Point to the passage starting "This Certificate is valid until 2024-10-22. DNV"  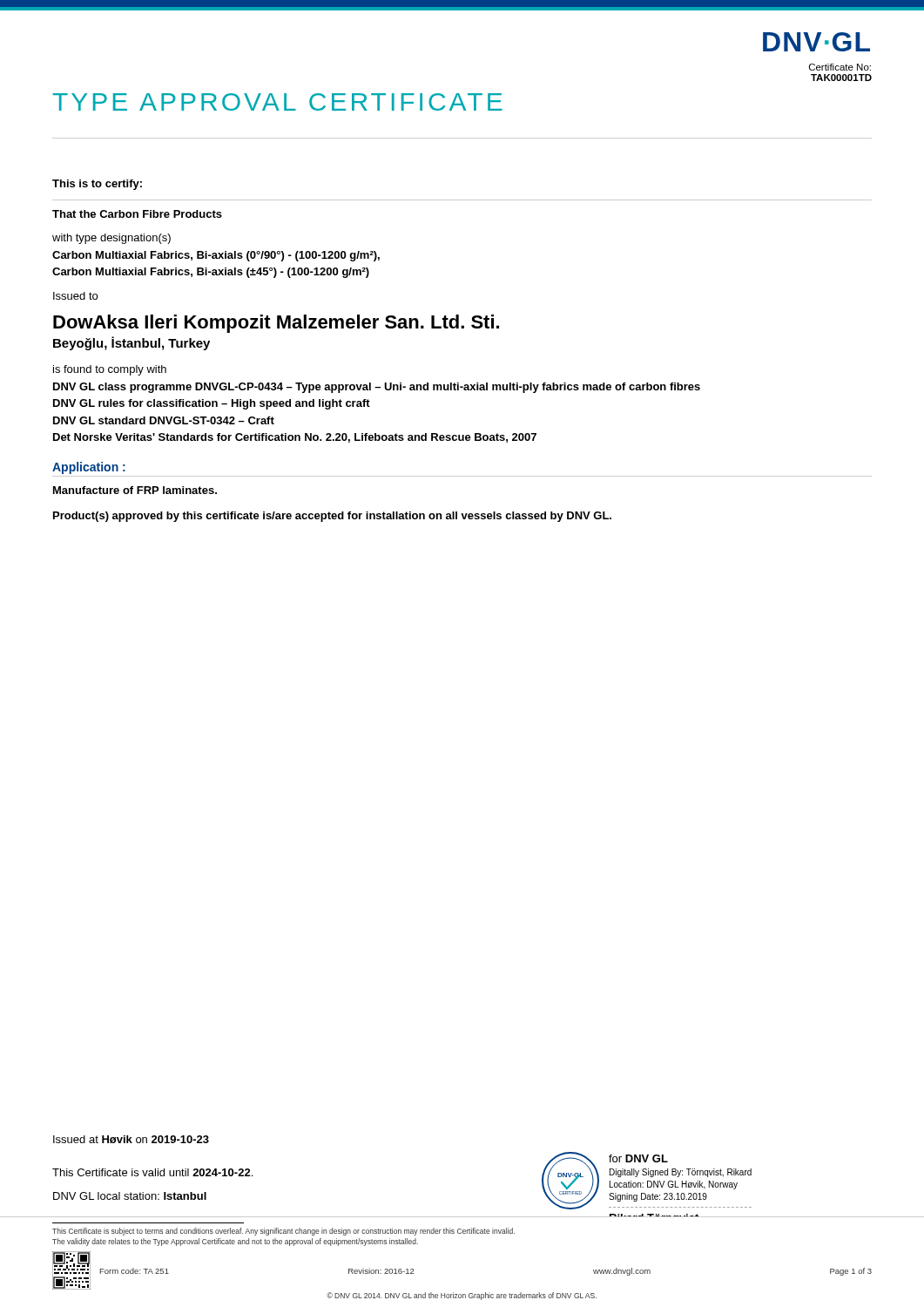click(x=152, y=1172)
